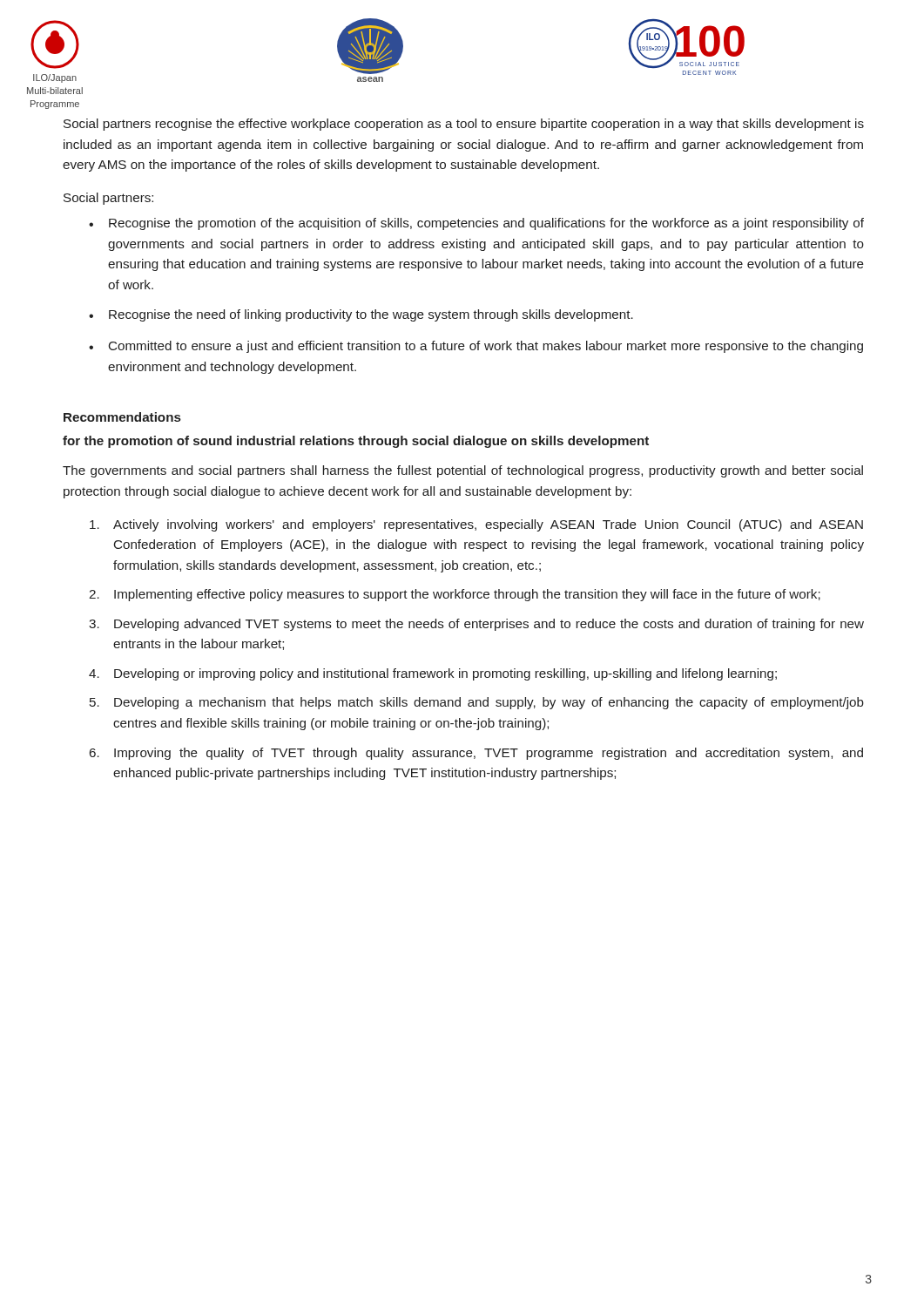Locate the text starting "3. Developing advanced TVET systems to meet"
This screenshot has height=1307, width=924.
click(476, 634)
